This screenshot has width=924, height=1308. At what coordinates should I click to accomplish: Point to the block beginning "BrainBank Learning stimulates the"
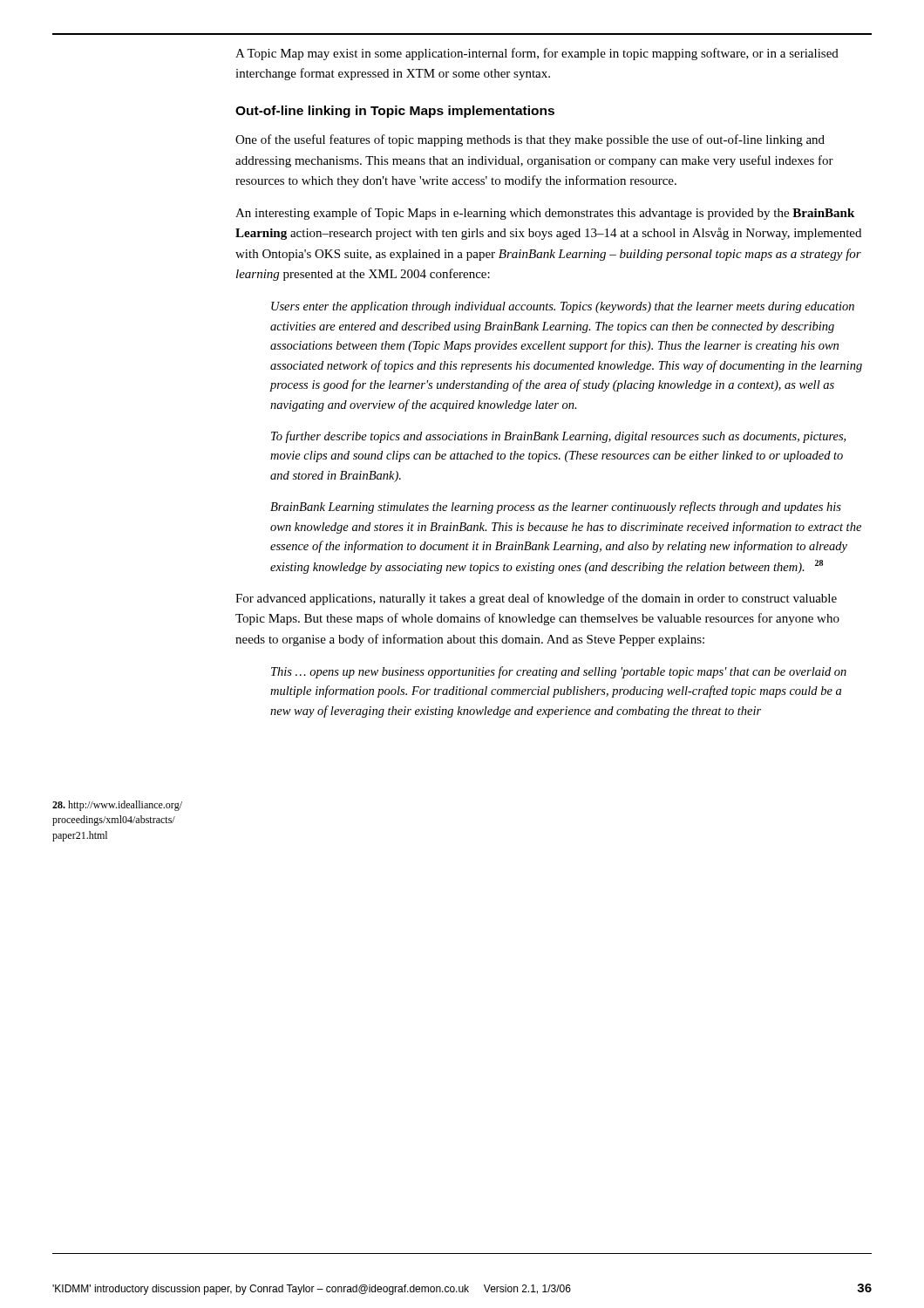click(566, 537)
